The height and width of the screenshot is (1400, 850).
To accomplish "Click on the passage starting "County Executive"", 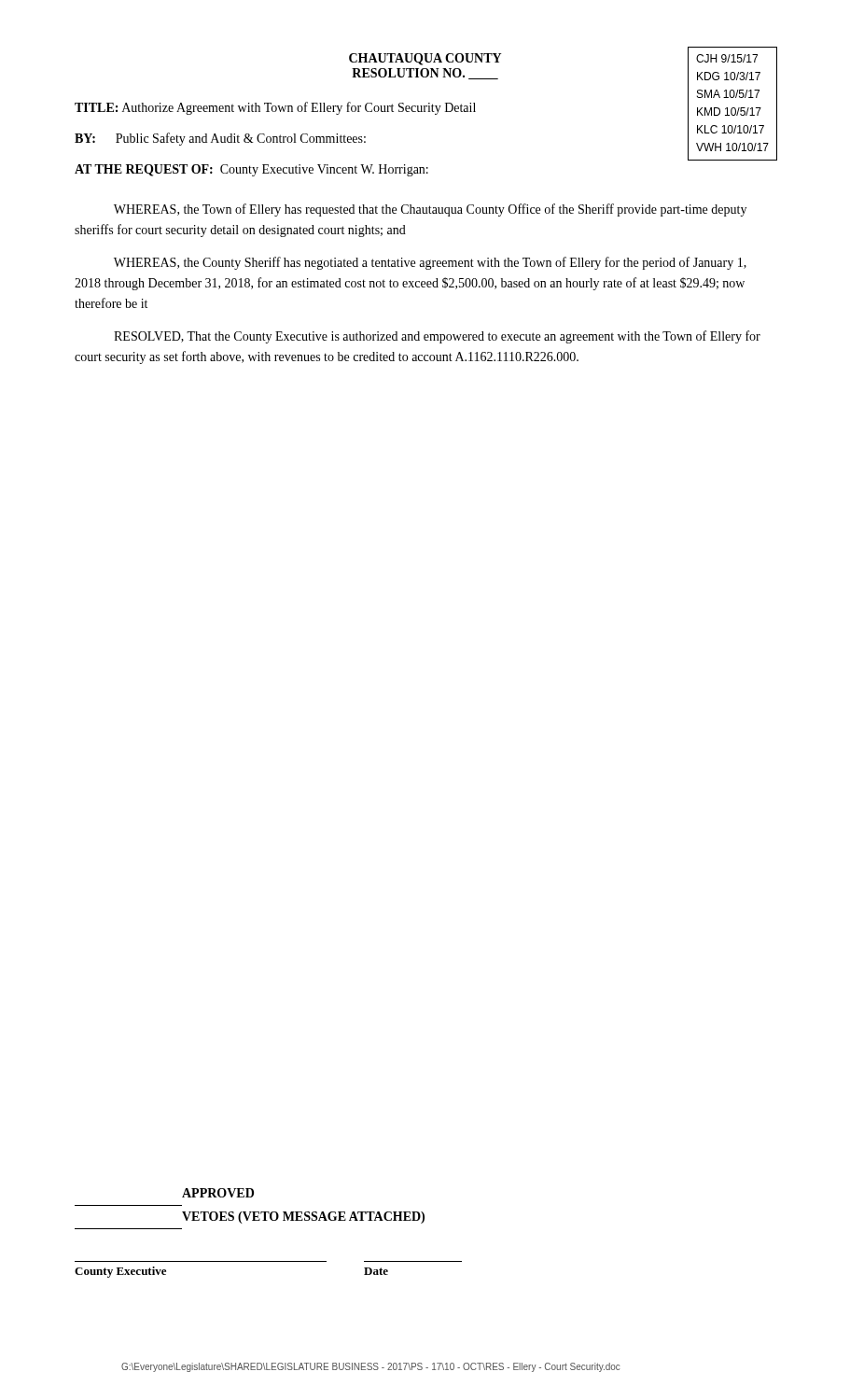I will coord(201,1262).
